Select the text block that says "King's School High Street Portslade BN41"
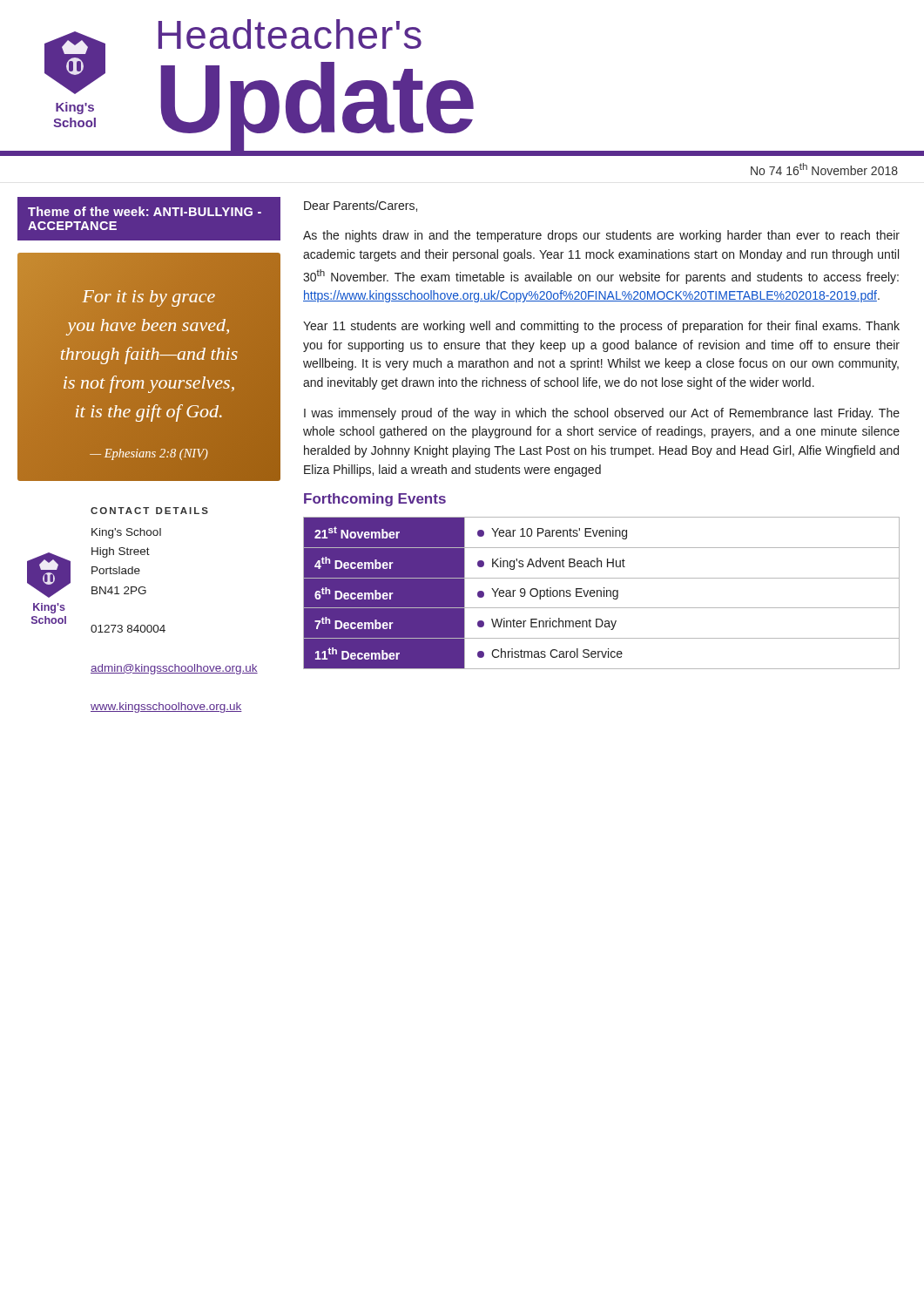 coord(174,619)
